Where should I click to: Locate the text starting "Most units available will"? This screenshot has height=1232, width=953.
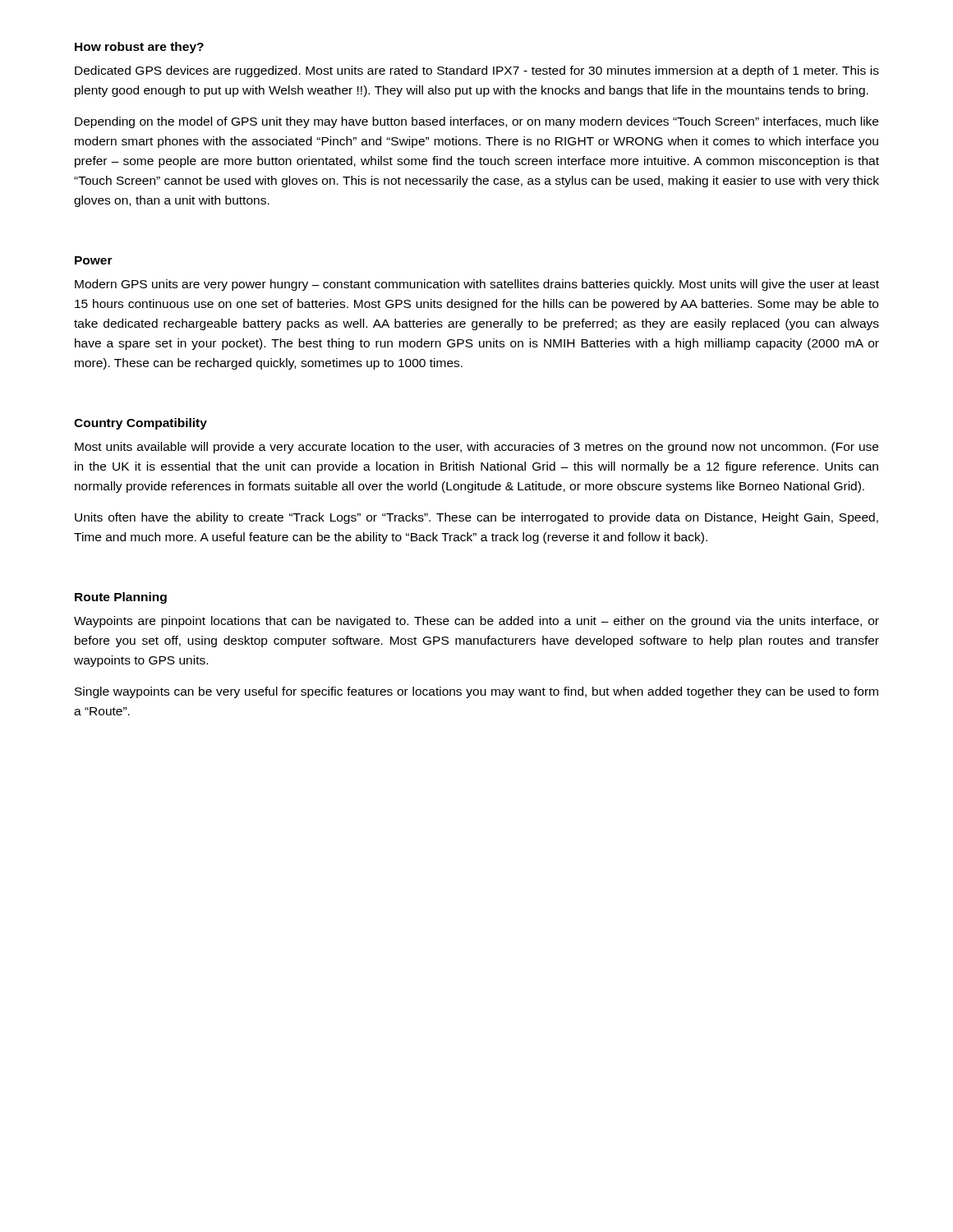coord(476,466)
